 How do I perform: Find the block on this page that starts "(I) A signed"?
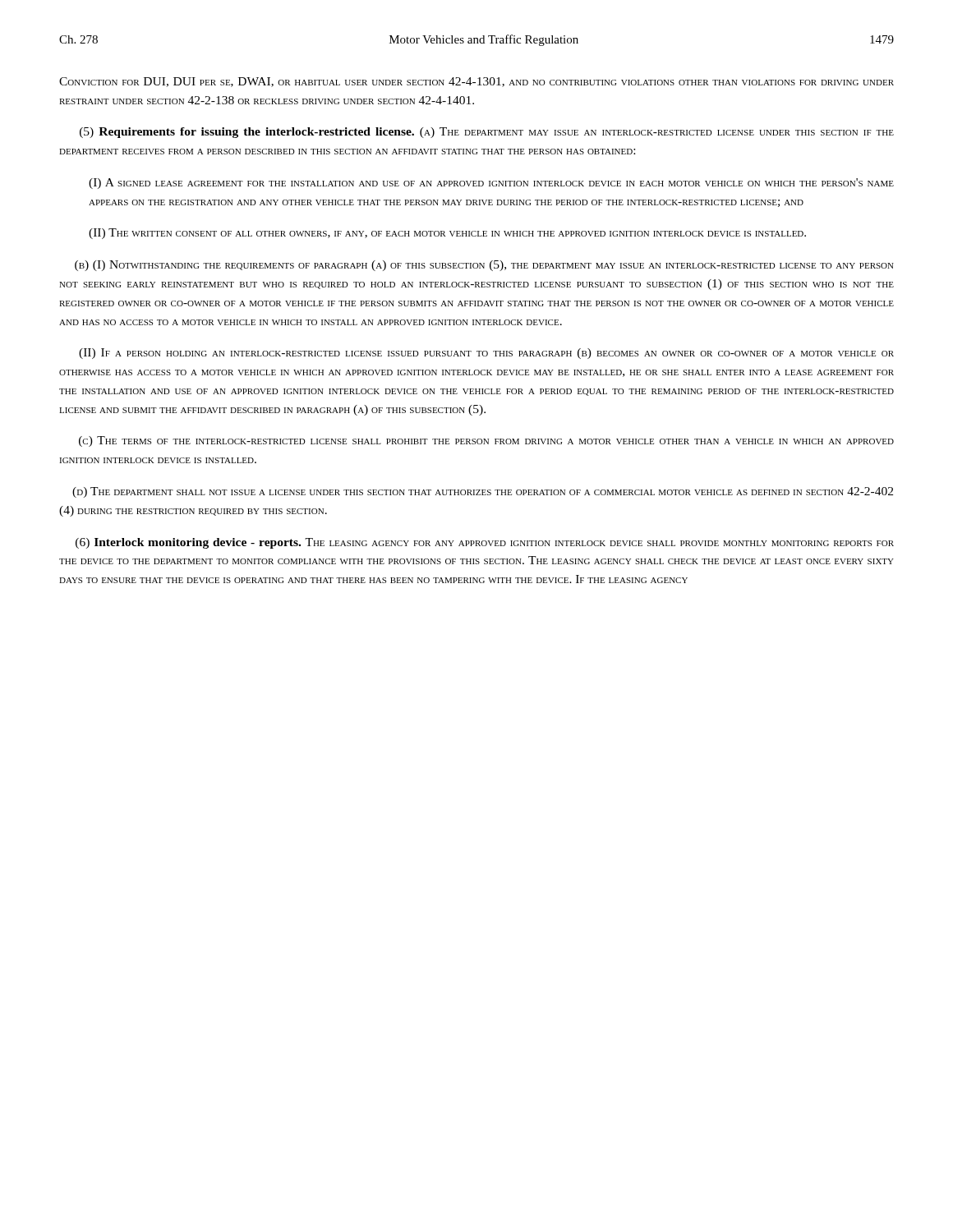(x=491, y=191)
